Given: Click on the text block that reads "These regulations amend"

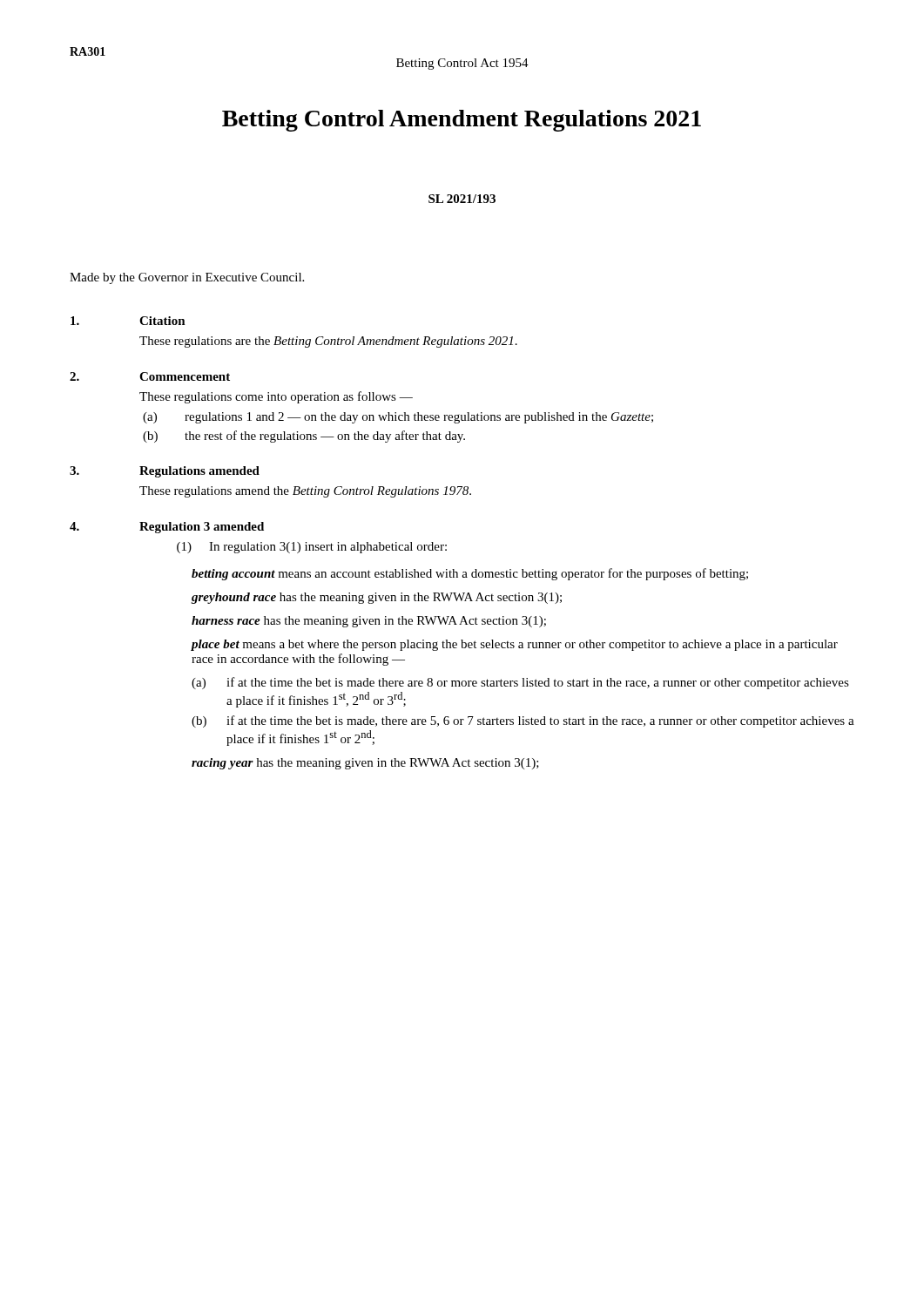Looking at the screenshot, I should click(306, 491).
